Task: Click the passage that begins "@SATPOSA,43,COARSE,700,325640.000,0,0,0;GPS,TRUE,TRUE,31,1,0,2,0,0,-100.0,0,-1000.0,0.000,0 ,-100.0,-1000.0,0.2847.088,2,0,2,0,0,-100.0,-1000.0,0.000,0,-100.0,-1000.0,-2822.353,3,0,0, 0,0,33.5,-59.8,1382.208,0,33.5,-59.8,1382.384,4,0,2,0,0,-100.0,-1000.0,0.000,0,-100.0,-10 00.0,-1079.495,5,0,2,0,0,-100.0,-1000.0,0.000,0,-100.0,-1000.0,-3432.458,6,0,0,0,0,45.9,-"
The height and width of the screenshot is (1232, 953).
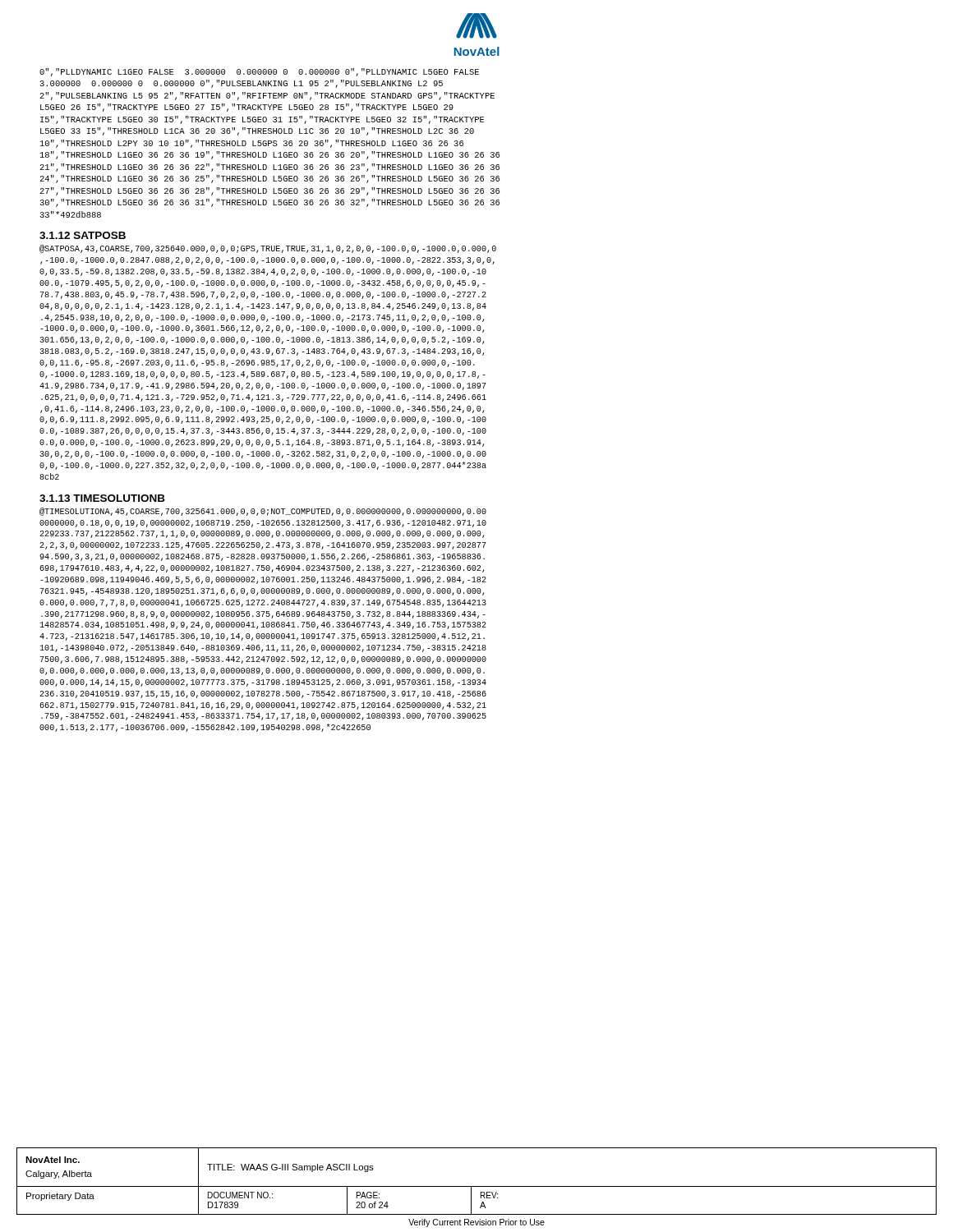Action: [x=476, y=364]
